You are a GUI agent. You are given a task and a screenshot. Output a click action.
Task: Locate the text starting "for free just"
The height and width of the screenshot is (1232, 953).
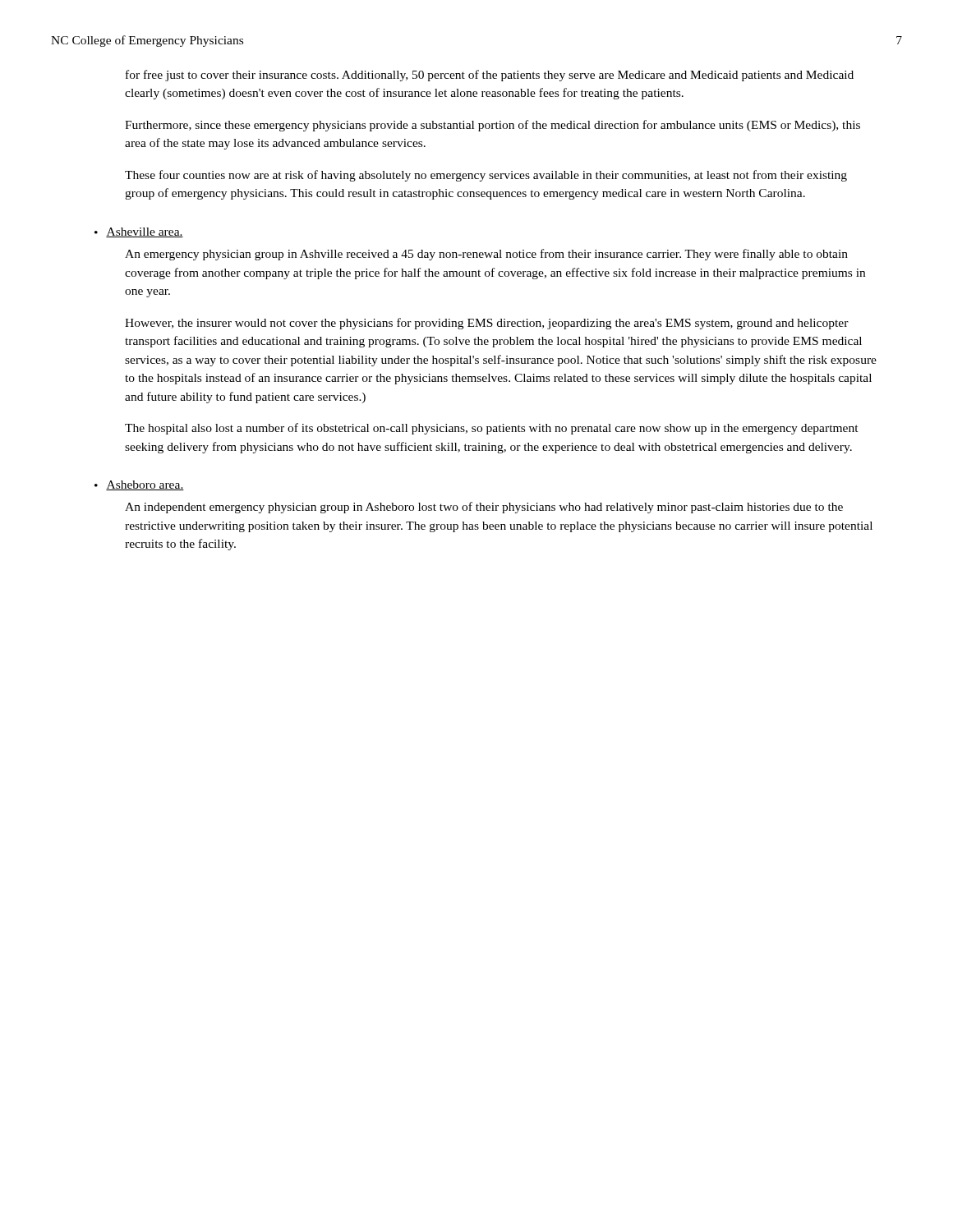coord(489,84)
